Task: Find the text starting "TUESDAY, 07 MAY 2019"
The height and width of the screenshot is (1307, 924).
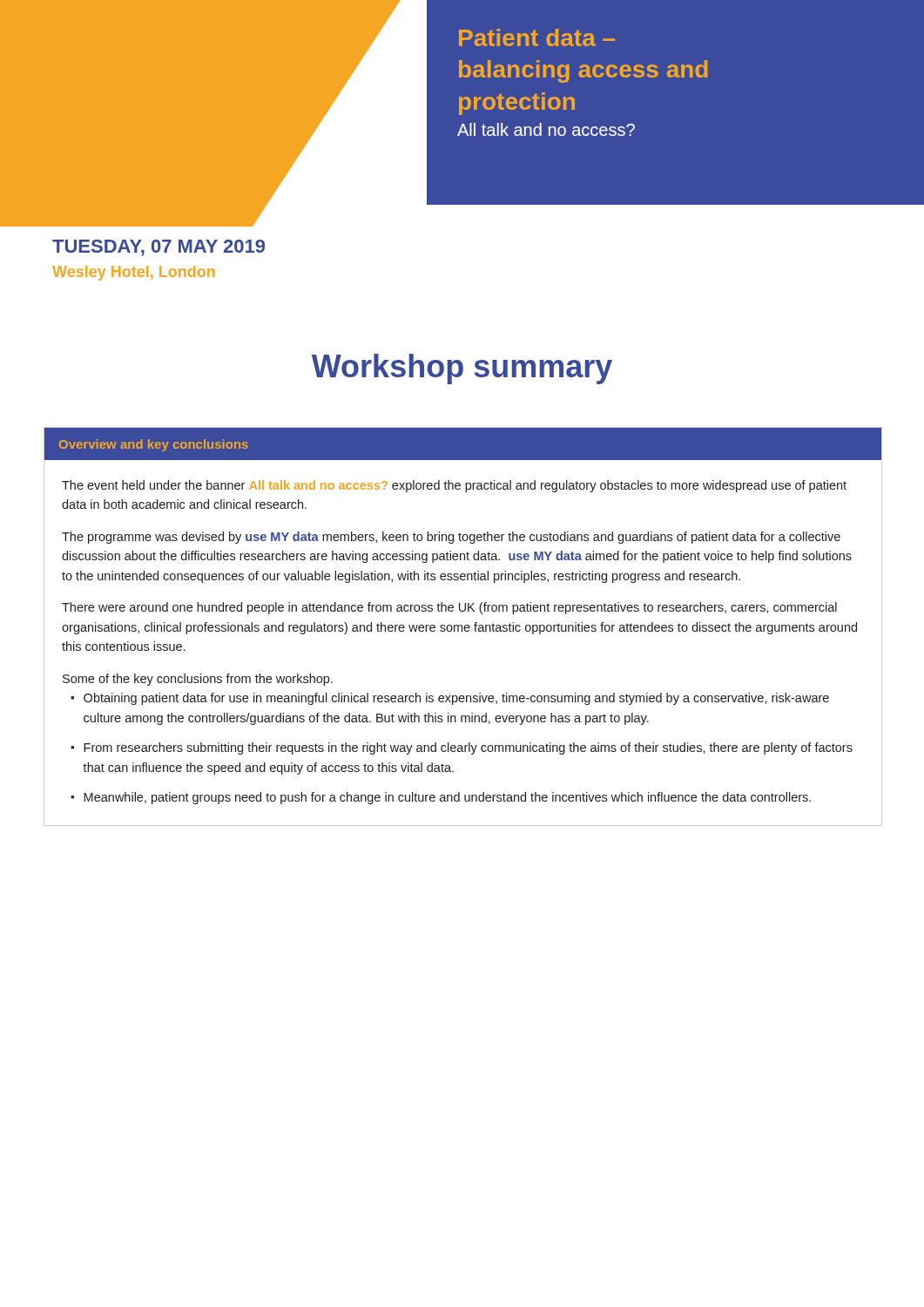Action: 159,246
